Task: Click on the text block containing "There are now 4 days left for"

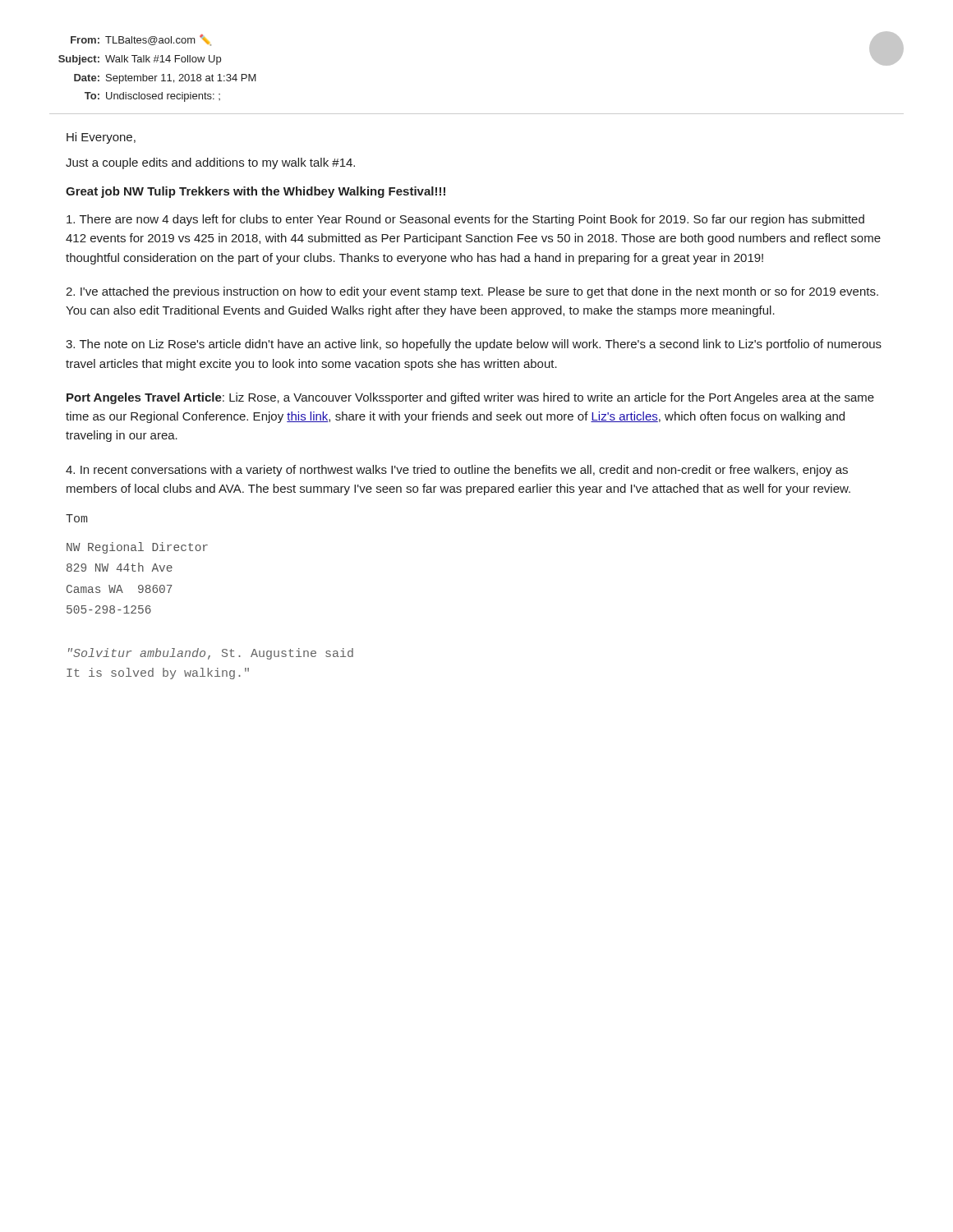Action: [x=473, y=238]
